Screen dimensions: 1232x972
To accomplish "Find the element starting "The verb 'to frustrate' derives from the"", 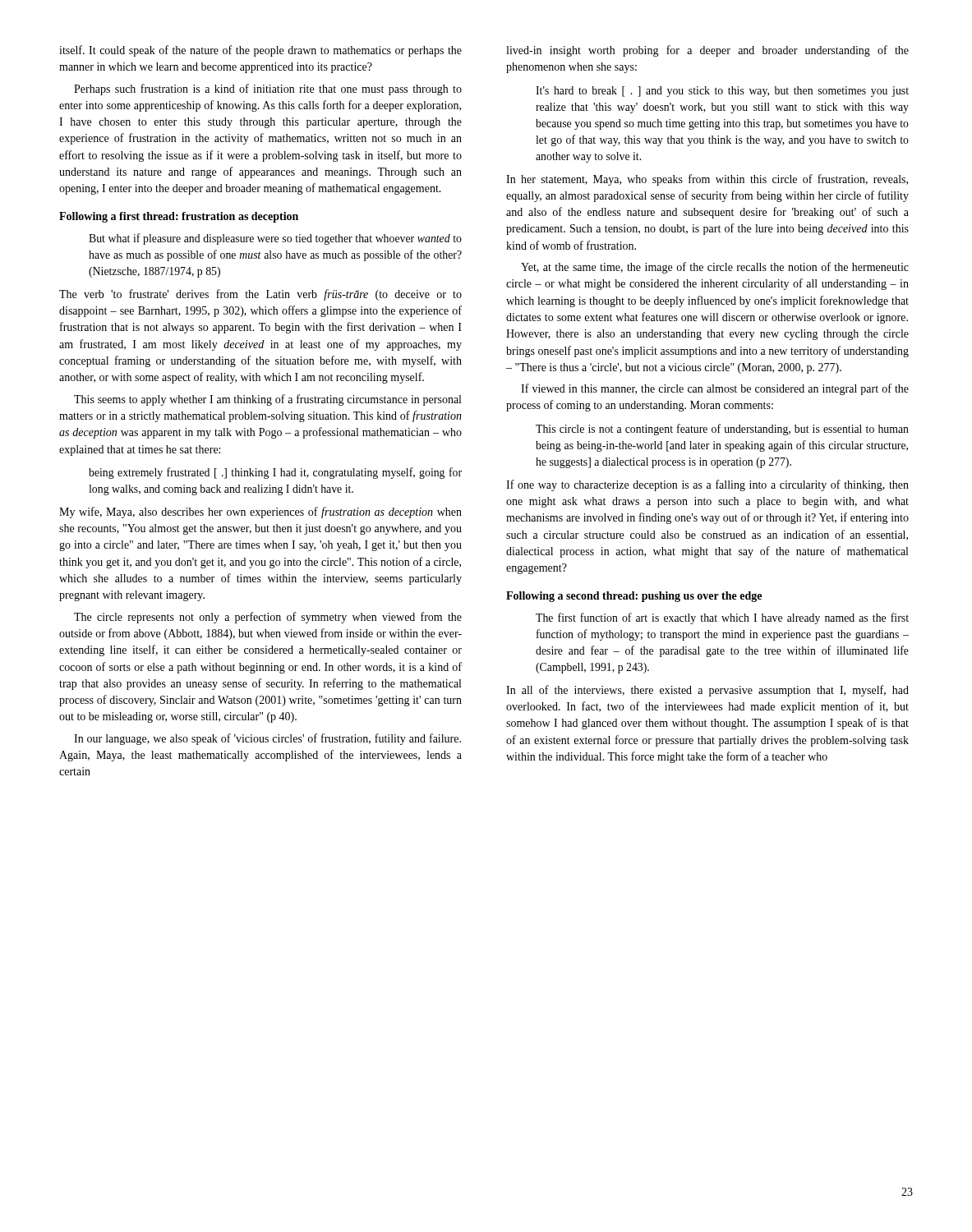I will click(x=260, y=372).
